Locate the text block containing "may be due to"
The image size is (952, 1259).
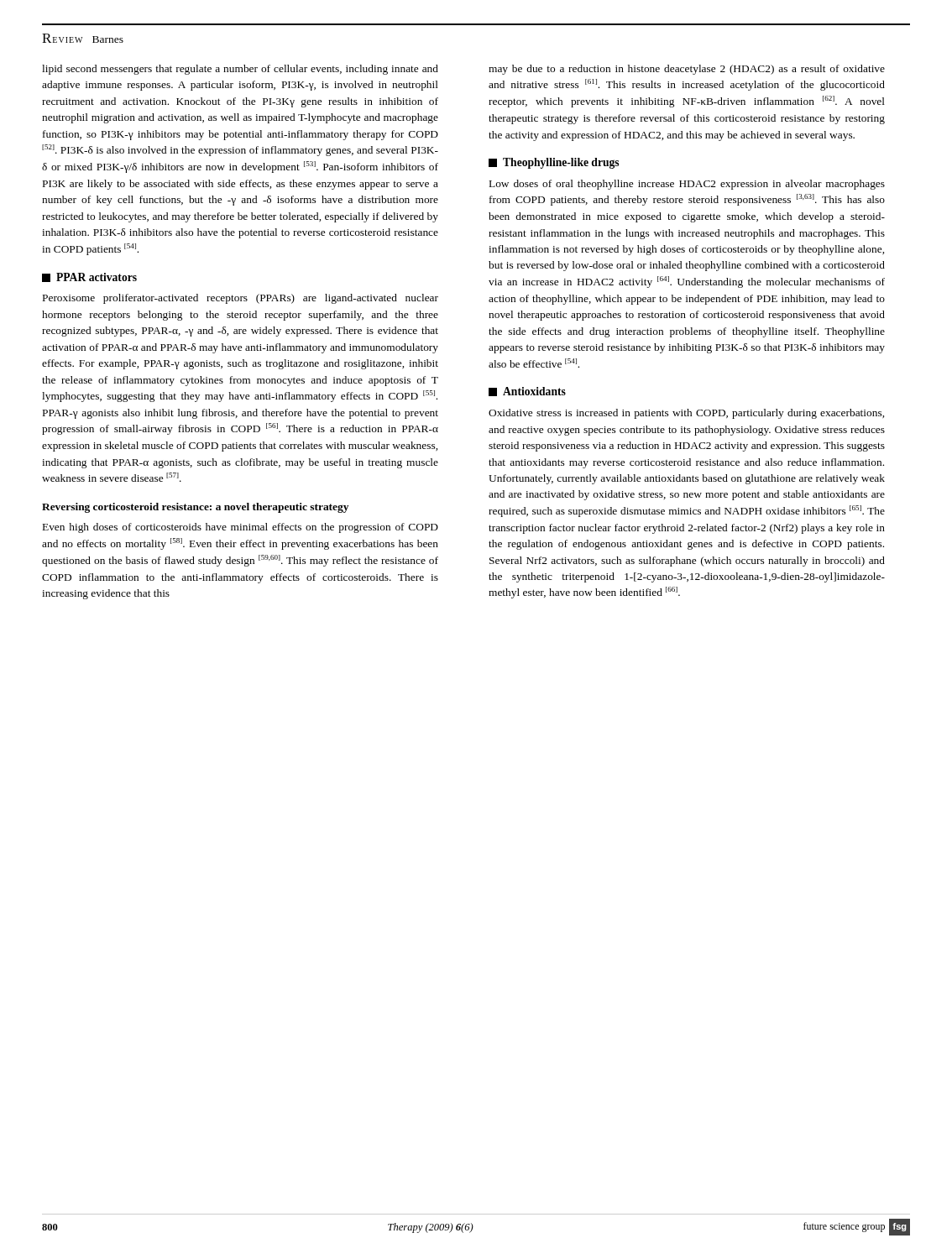(687, 102)
